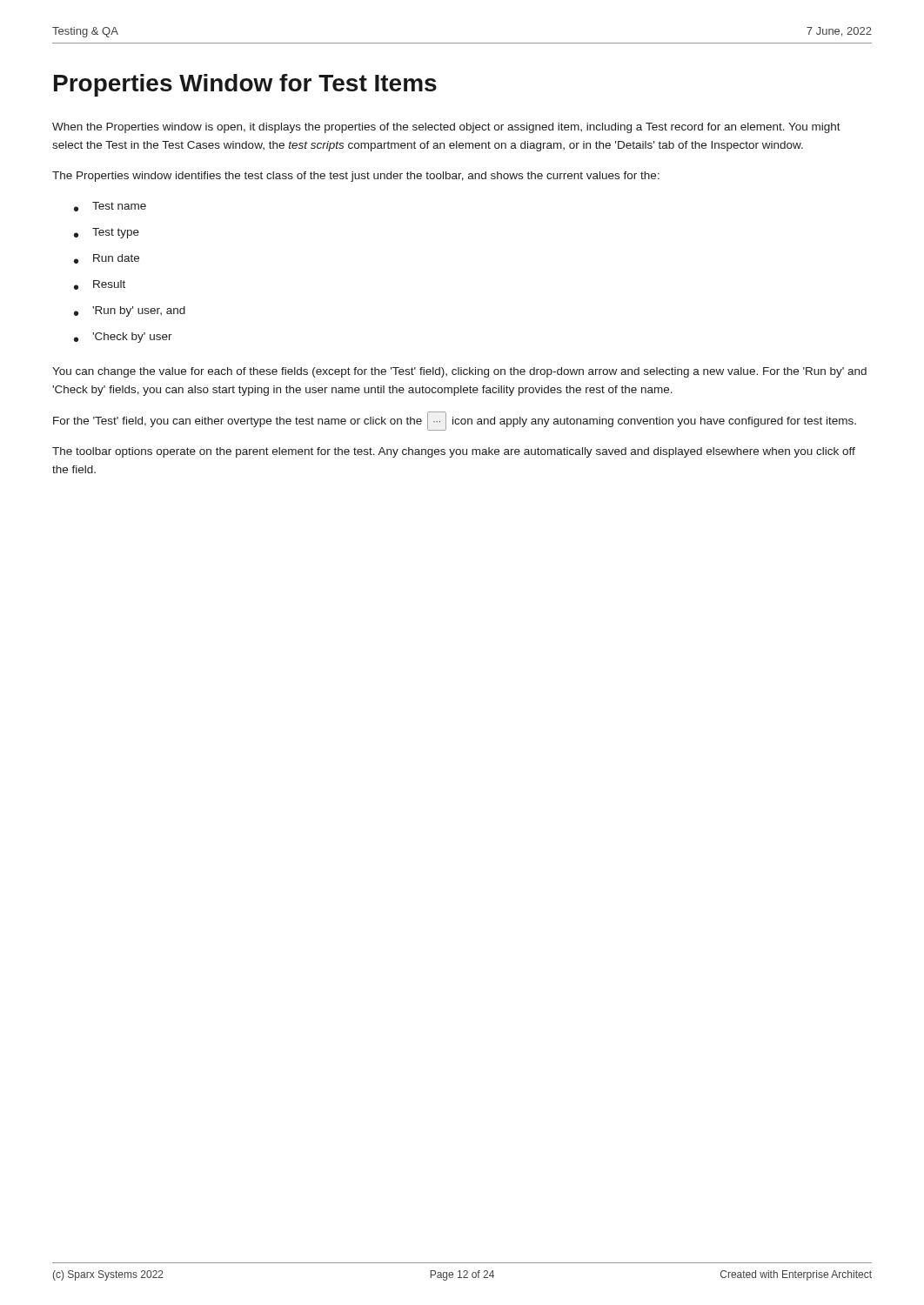This screenshot has height=1305, width=924.
Task: Select the text block containing "When the Properties window is open, it displays"
Action: [x=446, y=136]
